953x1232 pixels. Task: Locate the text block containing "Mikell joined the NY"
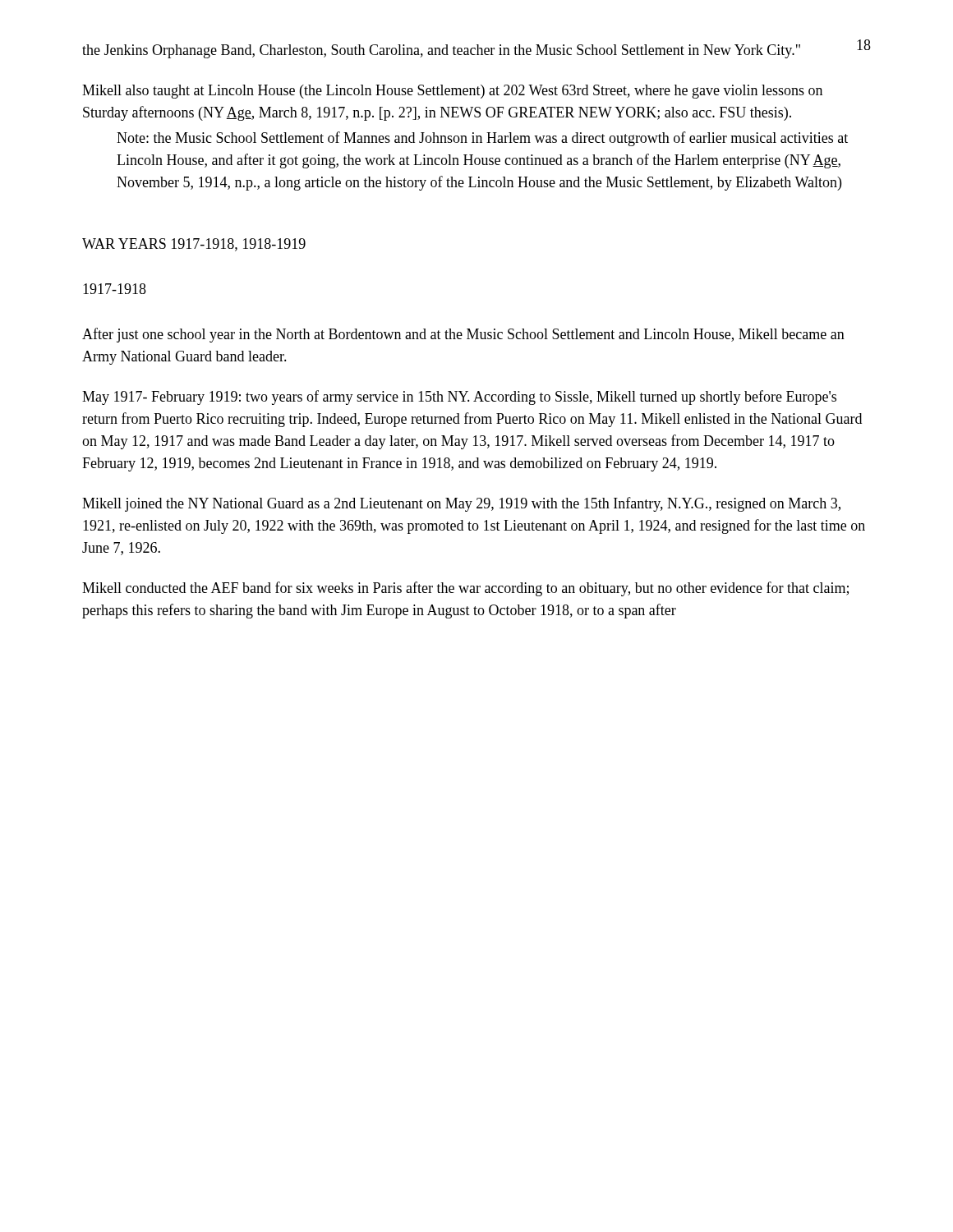pyautogui.click(x=474, y=526)
